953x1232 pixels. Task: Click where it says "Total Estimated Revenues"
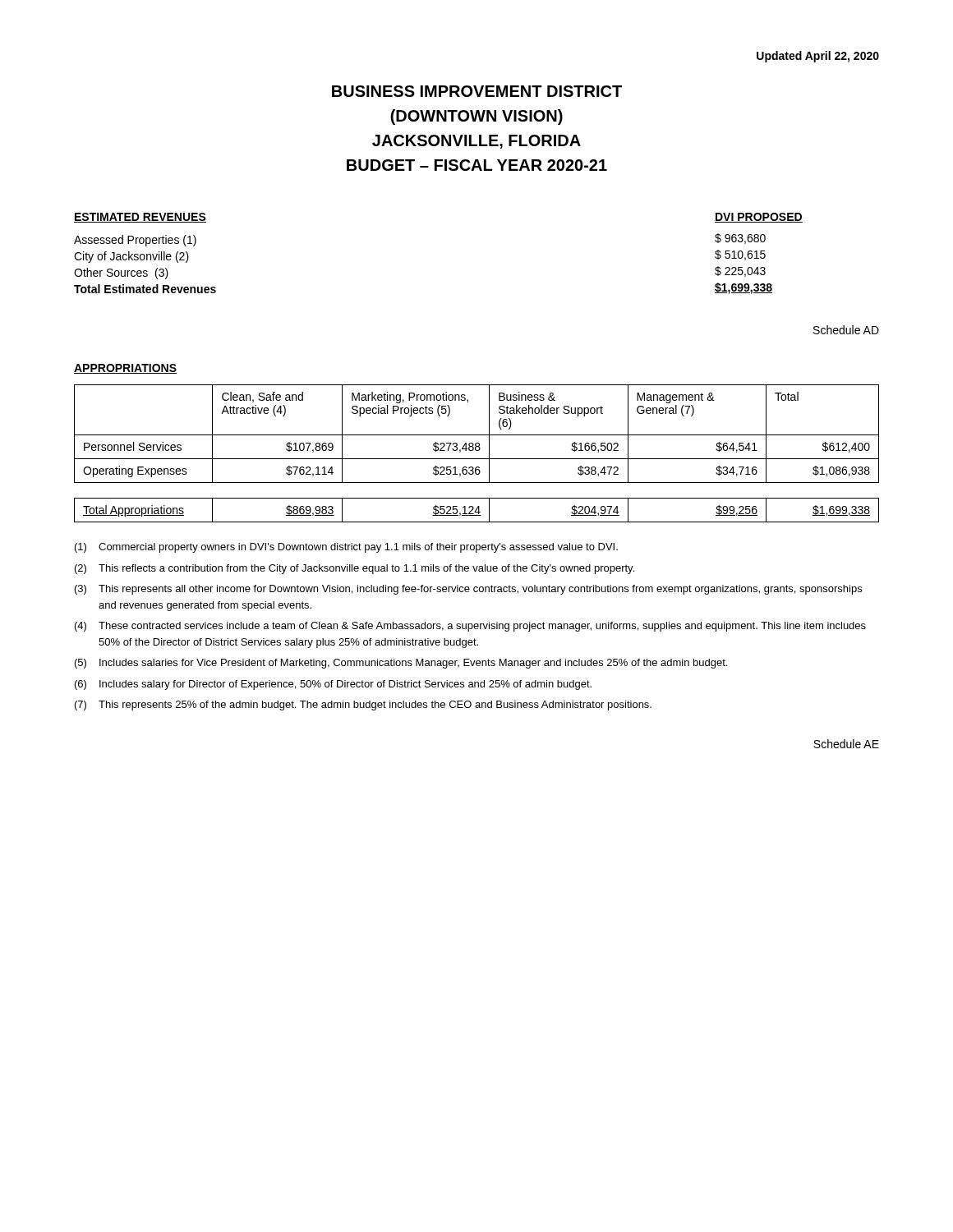tap(145, 289)
